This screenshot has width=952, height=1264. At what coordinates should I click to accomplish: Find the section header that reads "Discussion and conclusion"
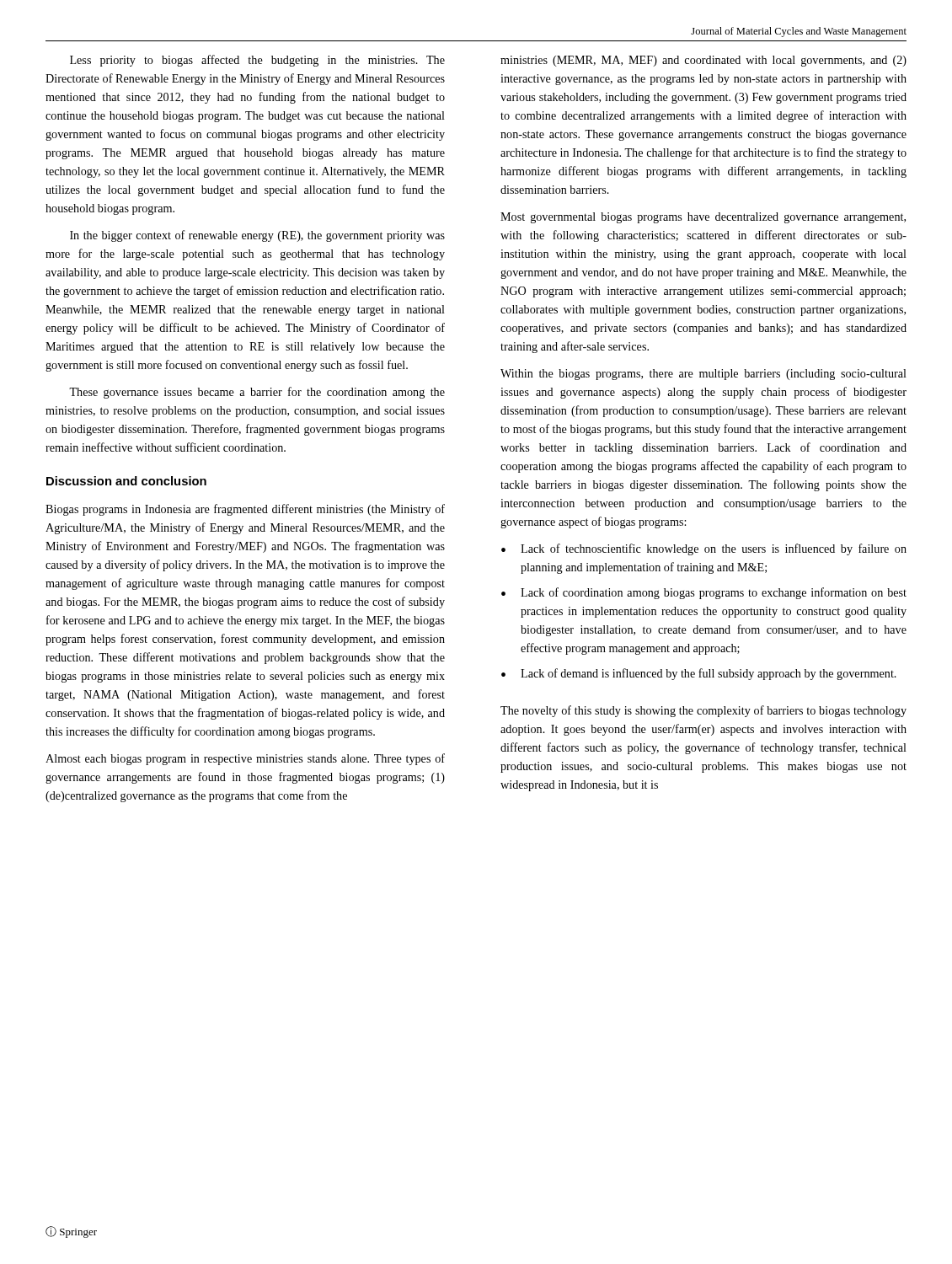(x=126, y=481)
